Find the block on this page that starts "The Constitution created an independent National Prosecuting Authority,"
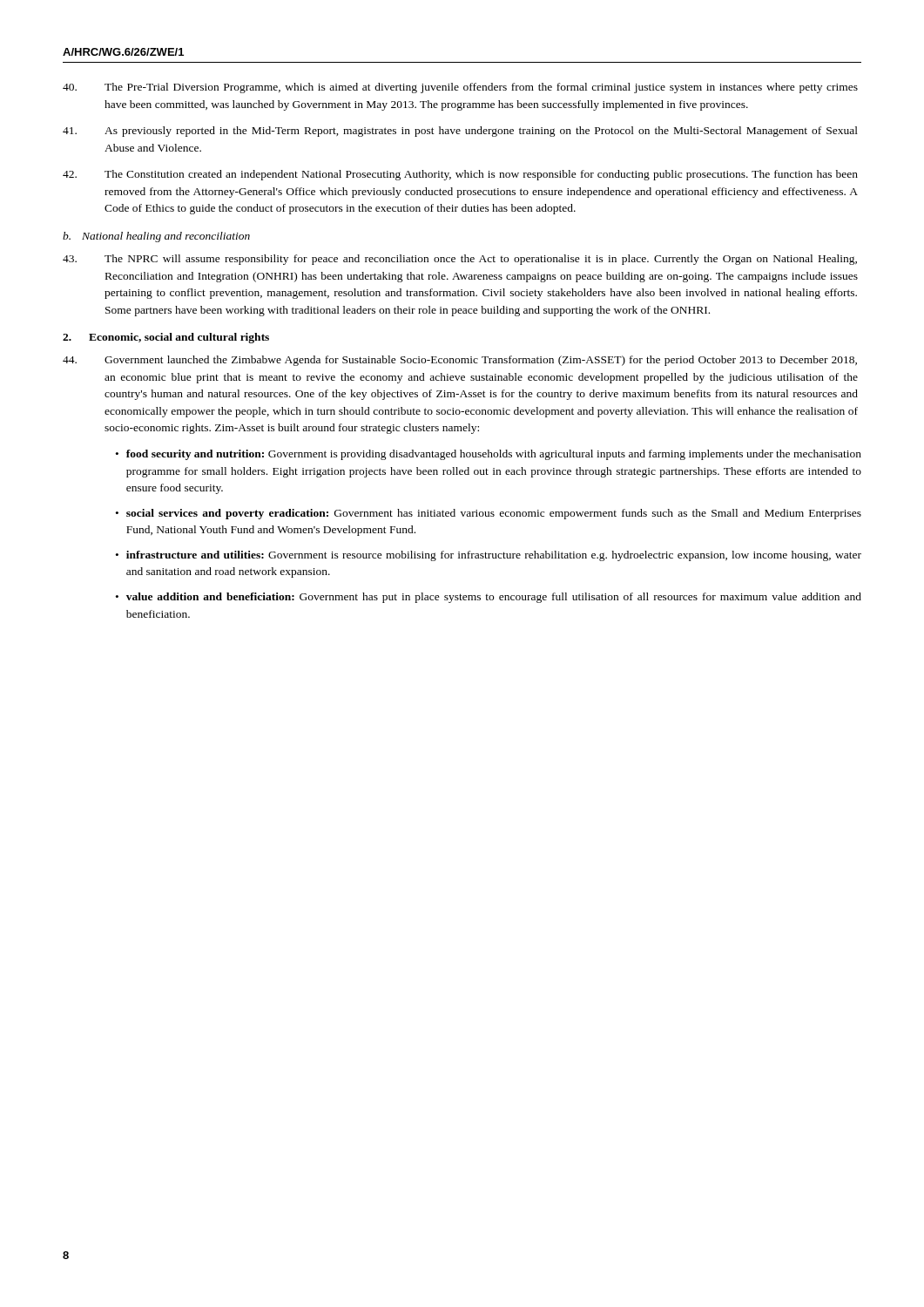 [x=460, y=191]
